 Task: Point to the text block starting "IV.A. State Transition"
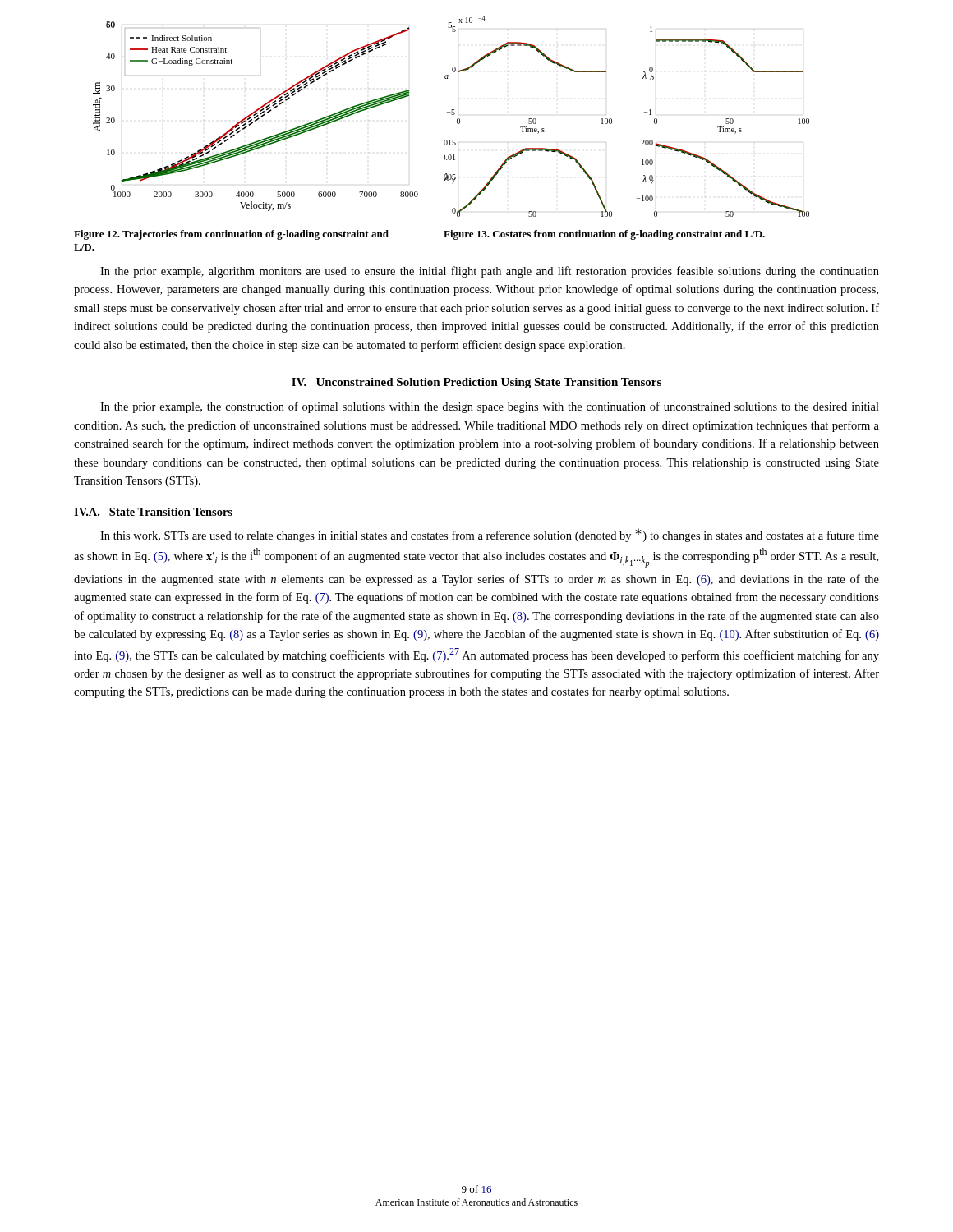click(x=153, y=511)
